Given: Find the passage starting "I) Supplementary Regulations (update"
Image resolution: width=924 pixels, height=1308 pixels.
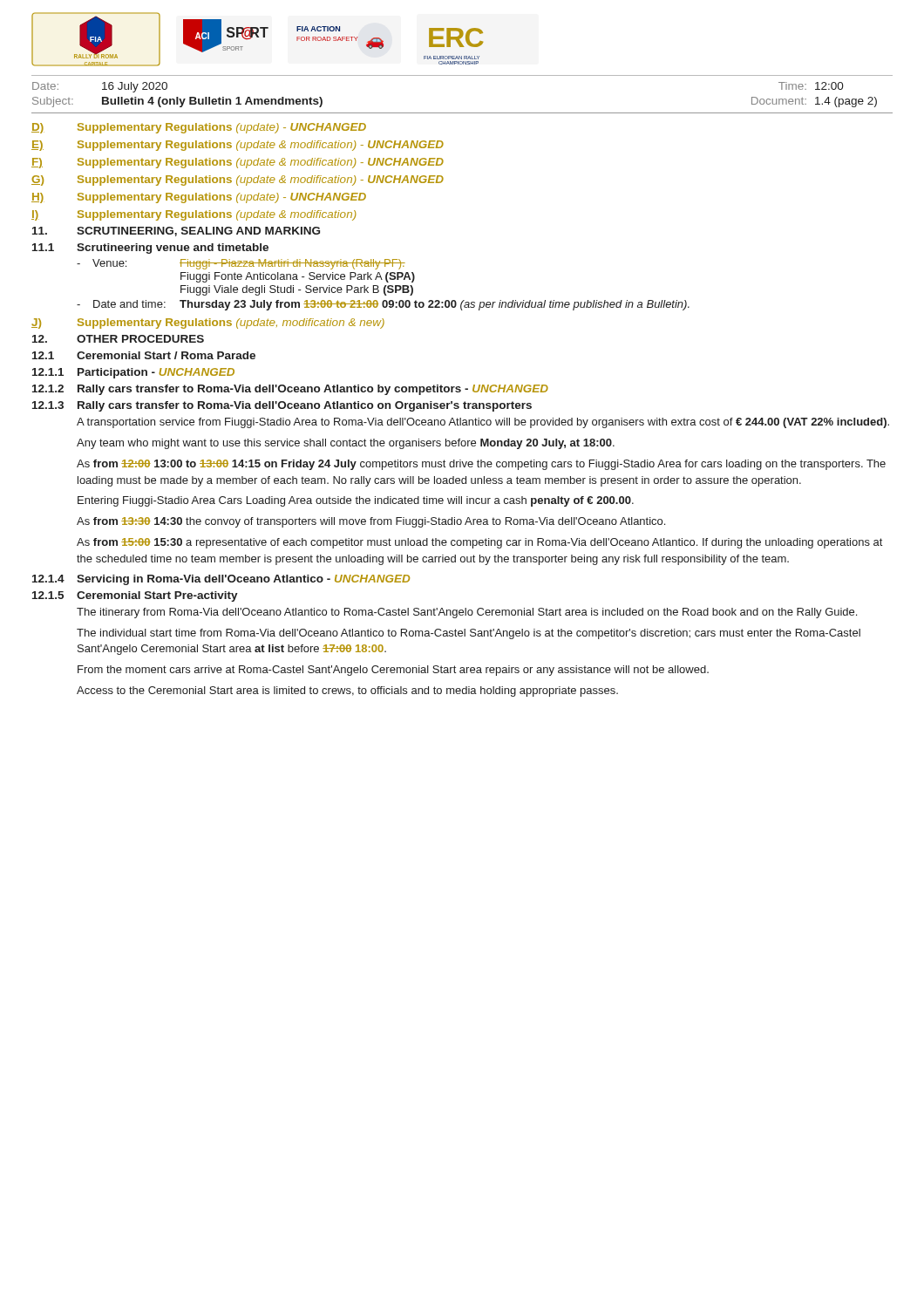Looking at the screenshot, I should 194,215.
